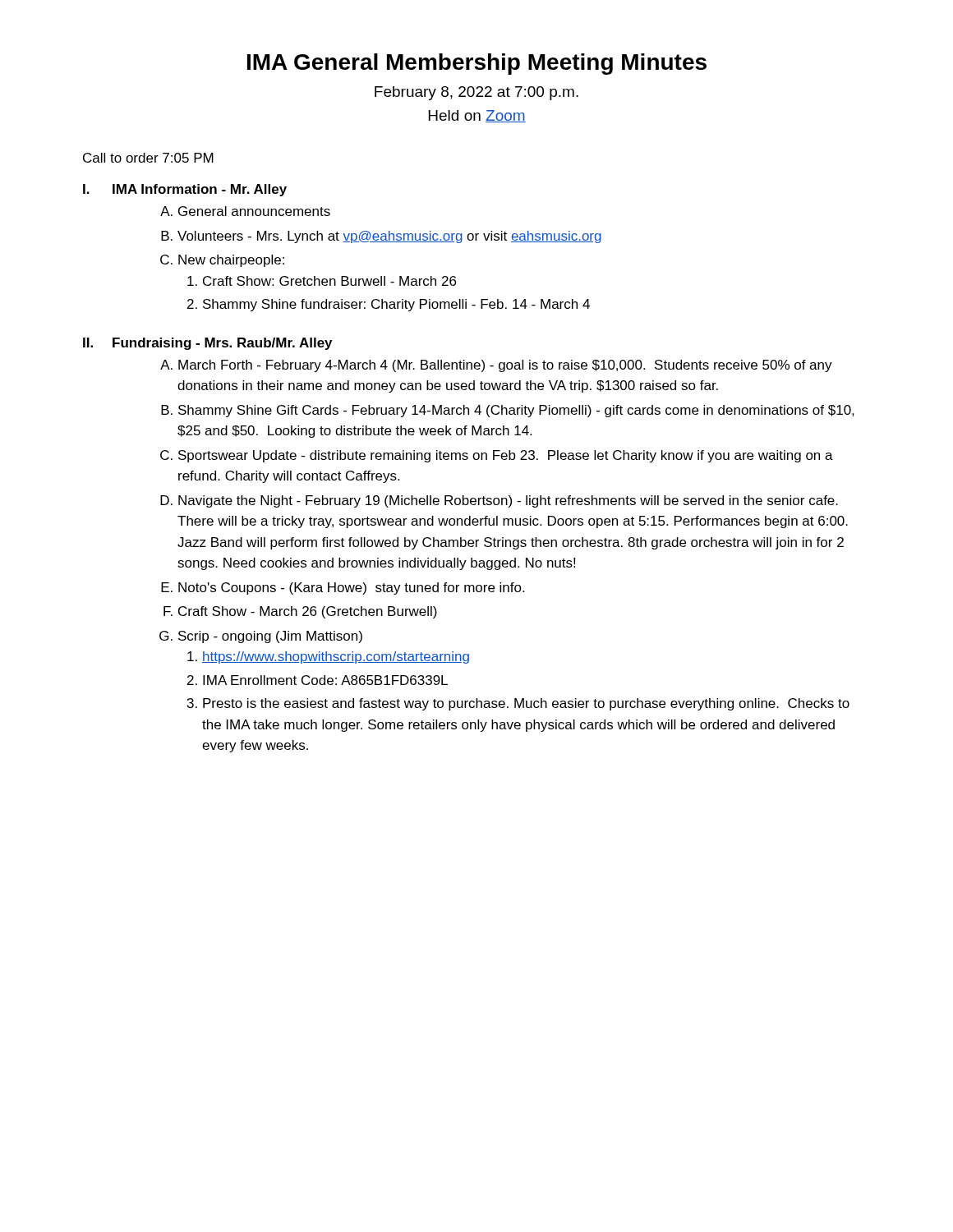Click on the list item that says "Volunteers - Mrs. Lynch"

(390, 236)
